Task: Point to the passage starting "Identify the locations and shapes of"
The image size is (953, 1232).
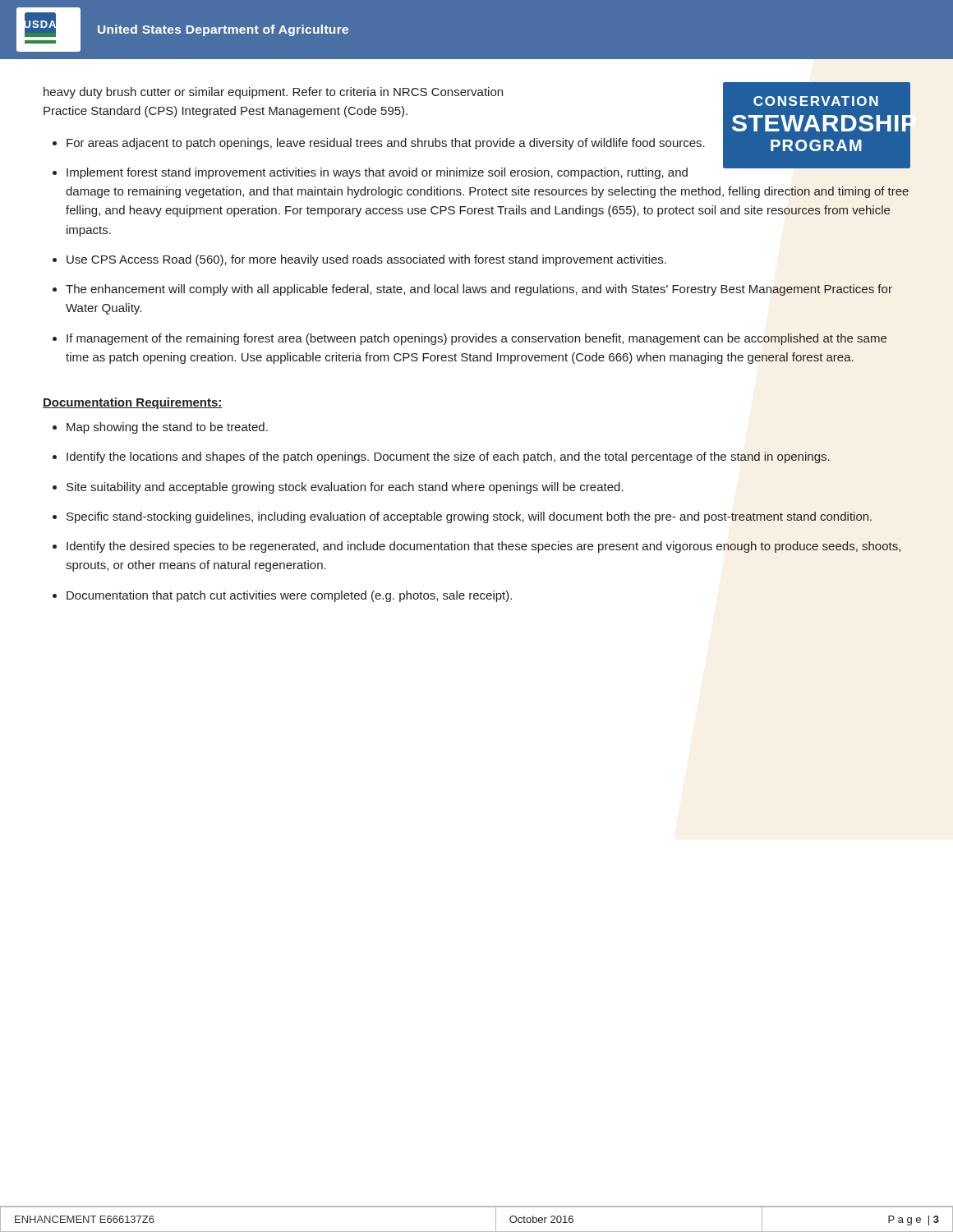Action: pos(448,456)
